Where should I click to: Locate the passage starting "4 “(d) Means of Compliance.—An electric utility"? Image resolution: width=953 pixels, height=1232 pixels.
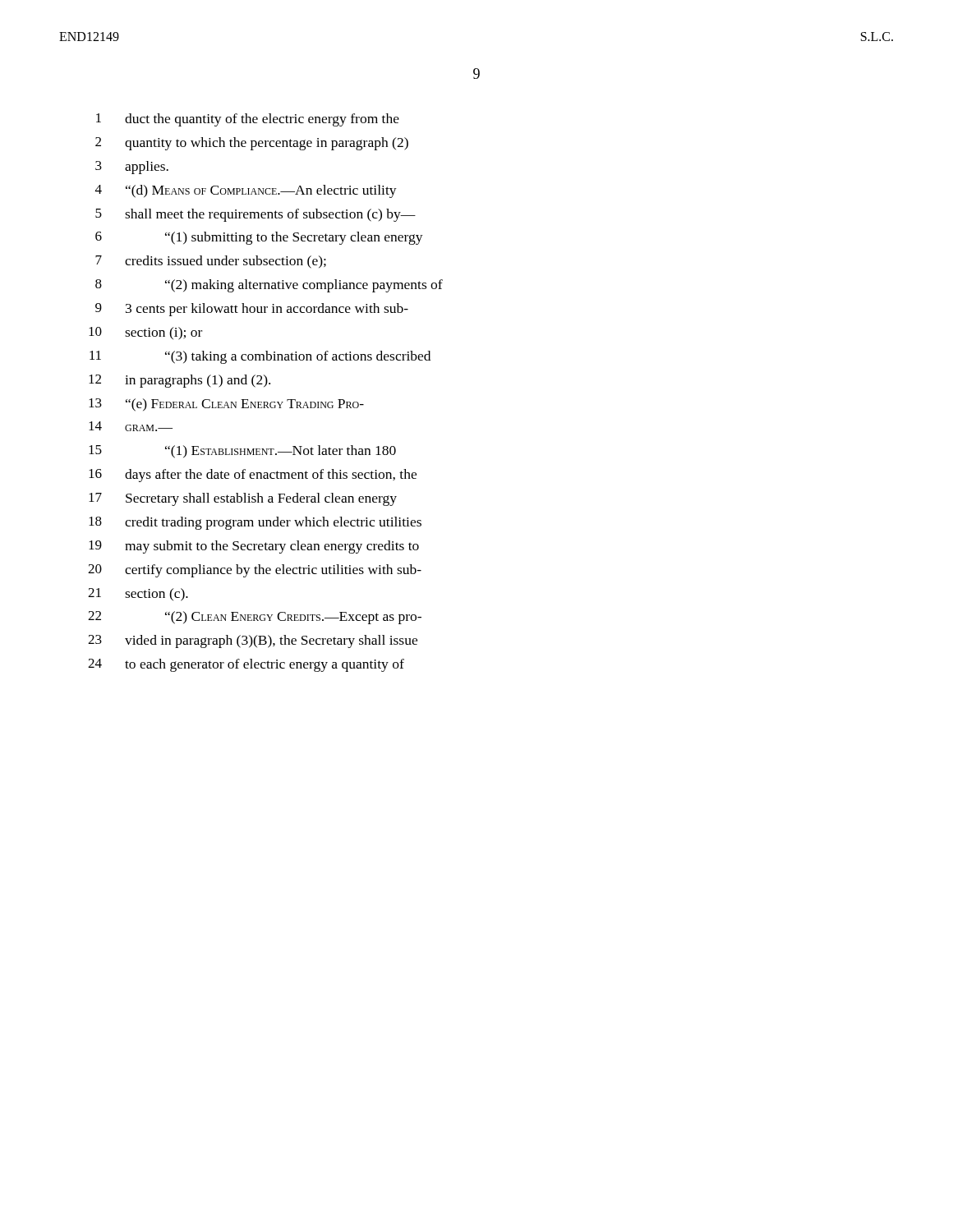click(x=246, y=191)
